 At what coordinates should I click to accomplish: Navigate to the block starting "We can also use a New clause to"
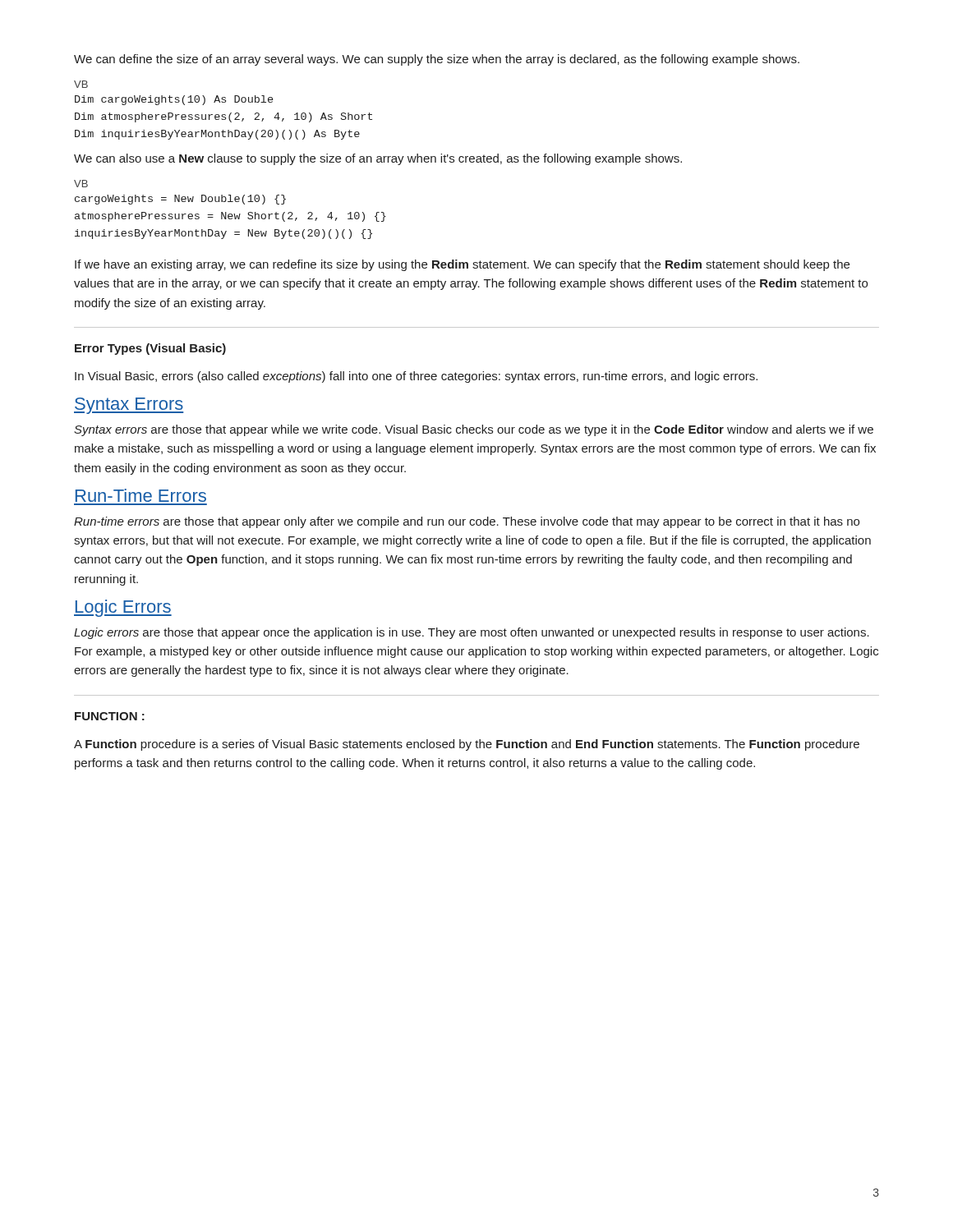378,158
